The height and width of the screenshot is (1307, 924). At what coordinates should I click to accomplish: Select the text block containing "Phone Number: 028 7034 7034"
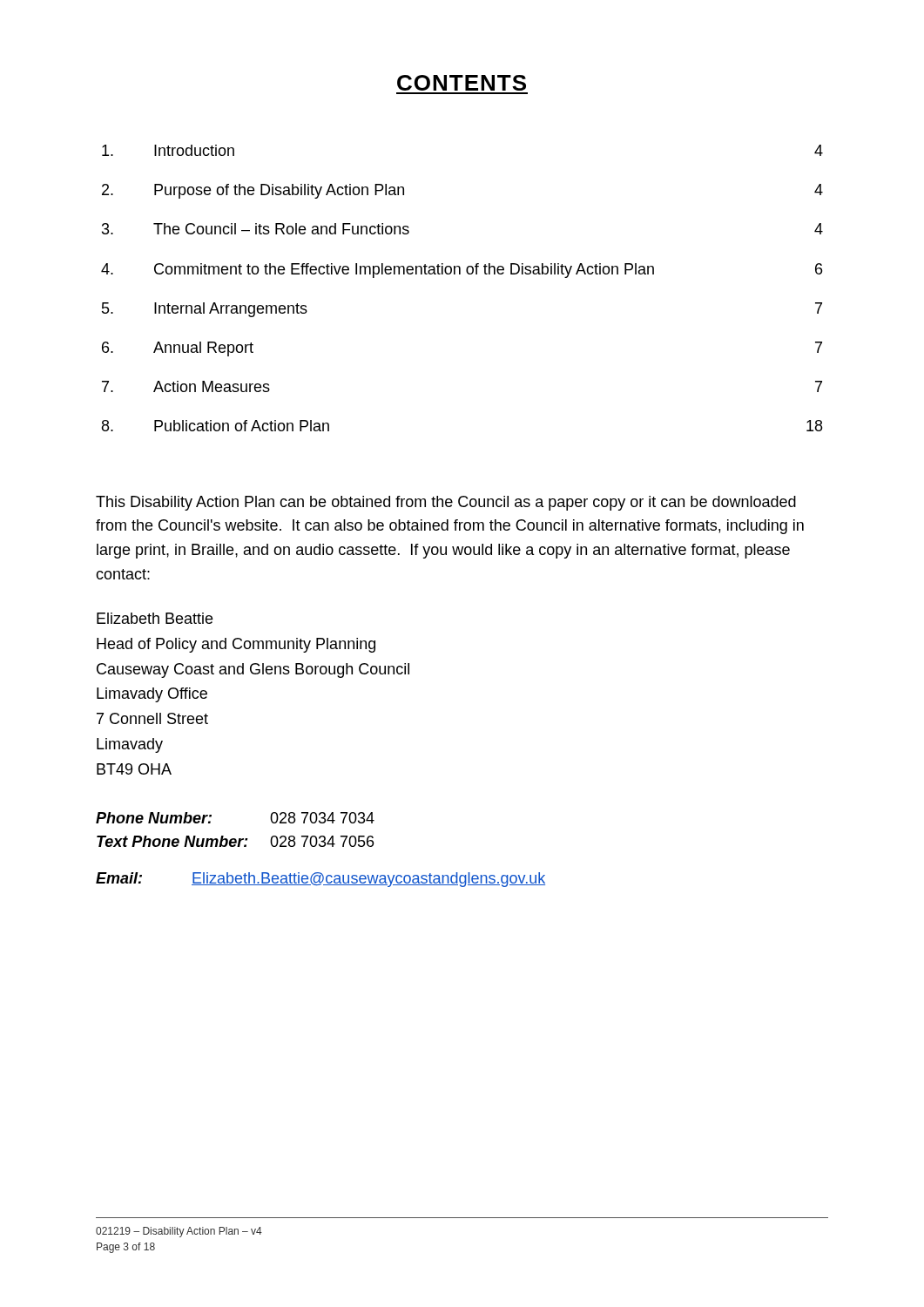pos(235,830)
